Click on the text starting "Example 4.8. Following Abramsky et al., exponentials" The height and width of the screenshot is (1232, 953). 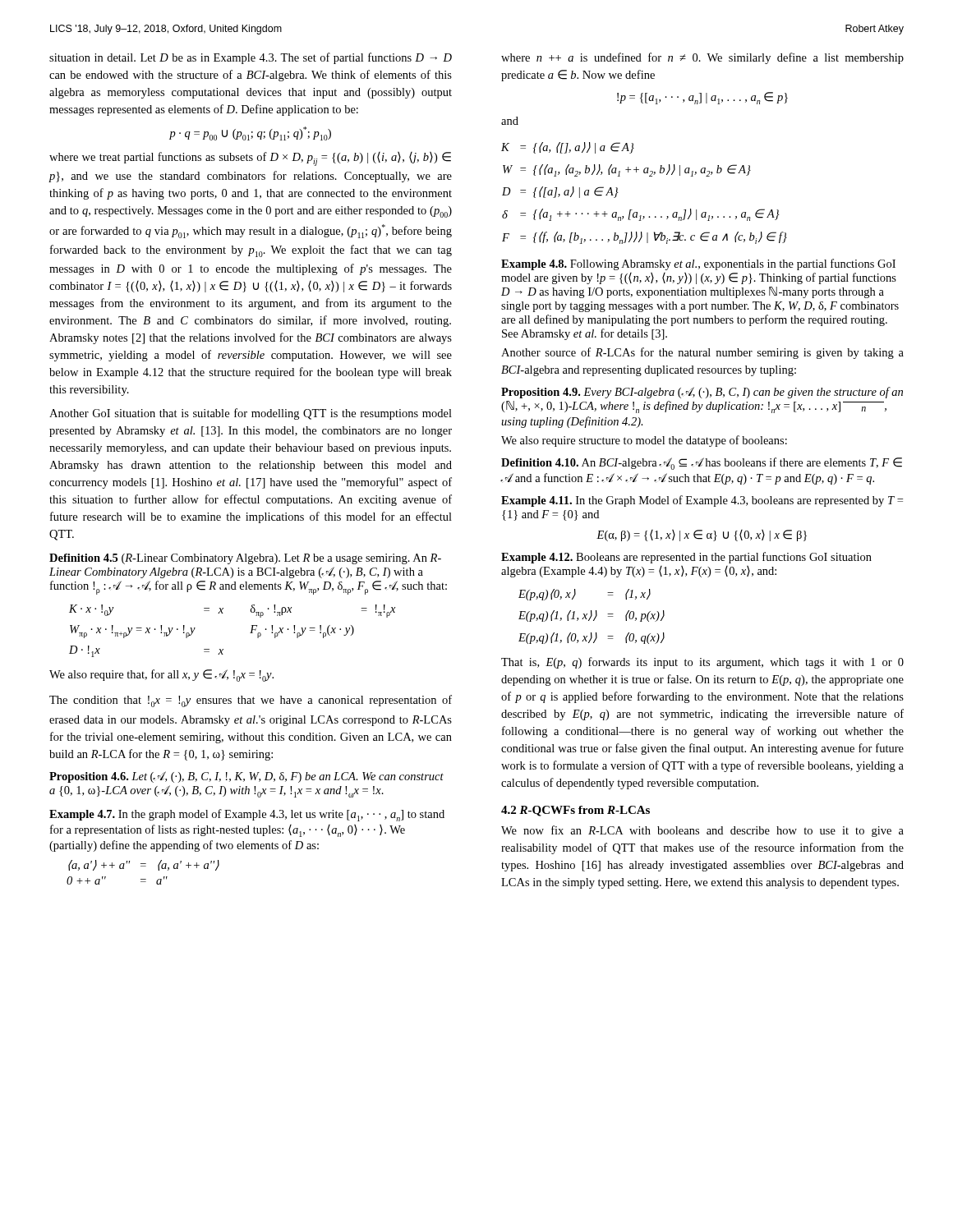click(x=700, y=298)
